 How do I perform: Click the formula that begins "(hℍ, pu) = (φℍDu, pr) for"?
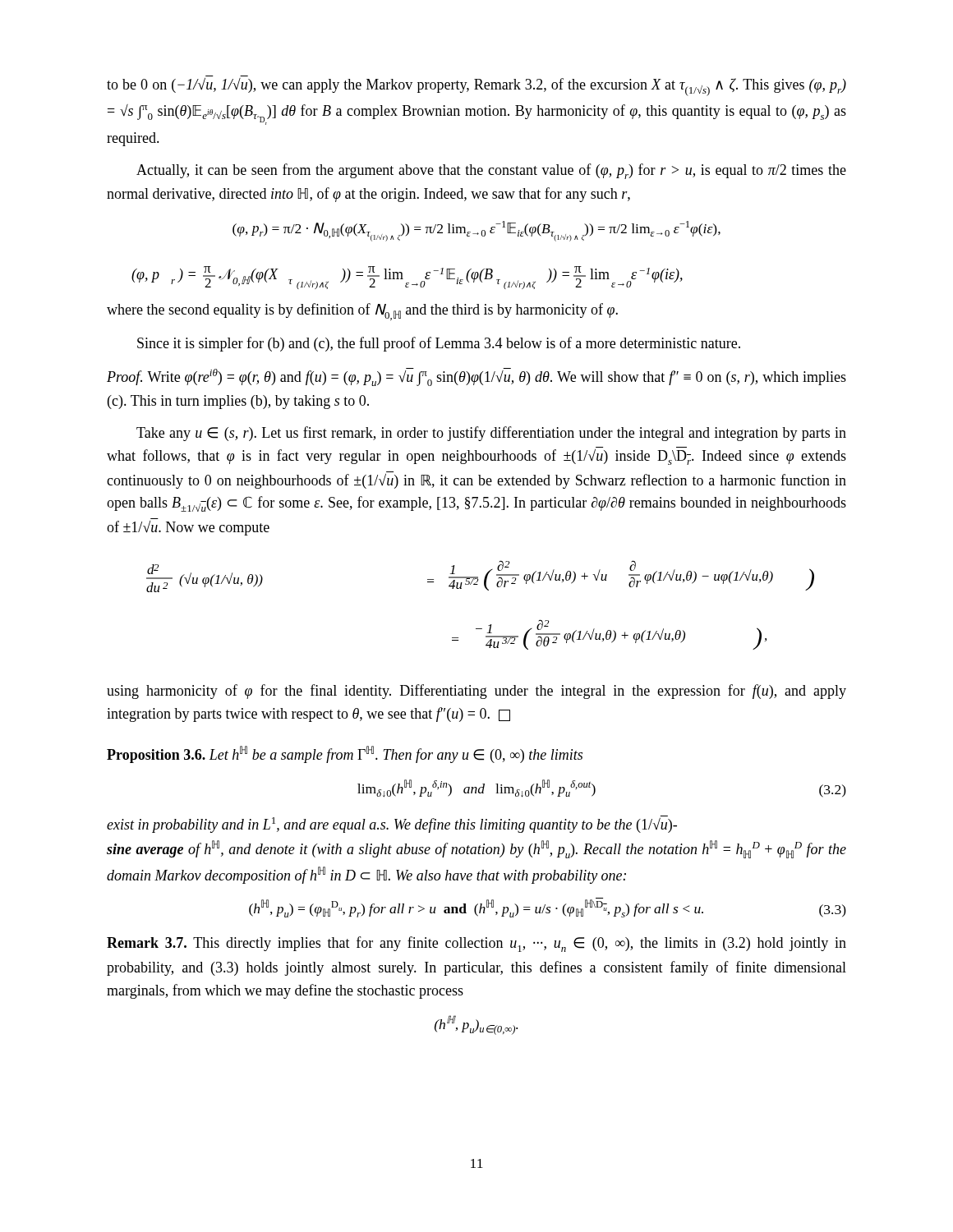(x=476, y=909)
